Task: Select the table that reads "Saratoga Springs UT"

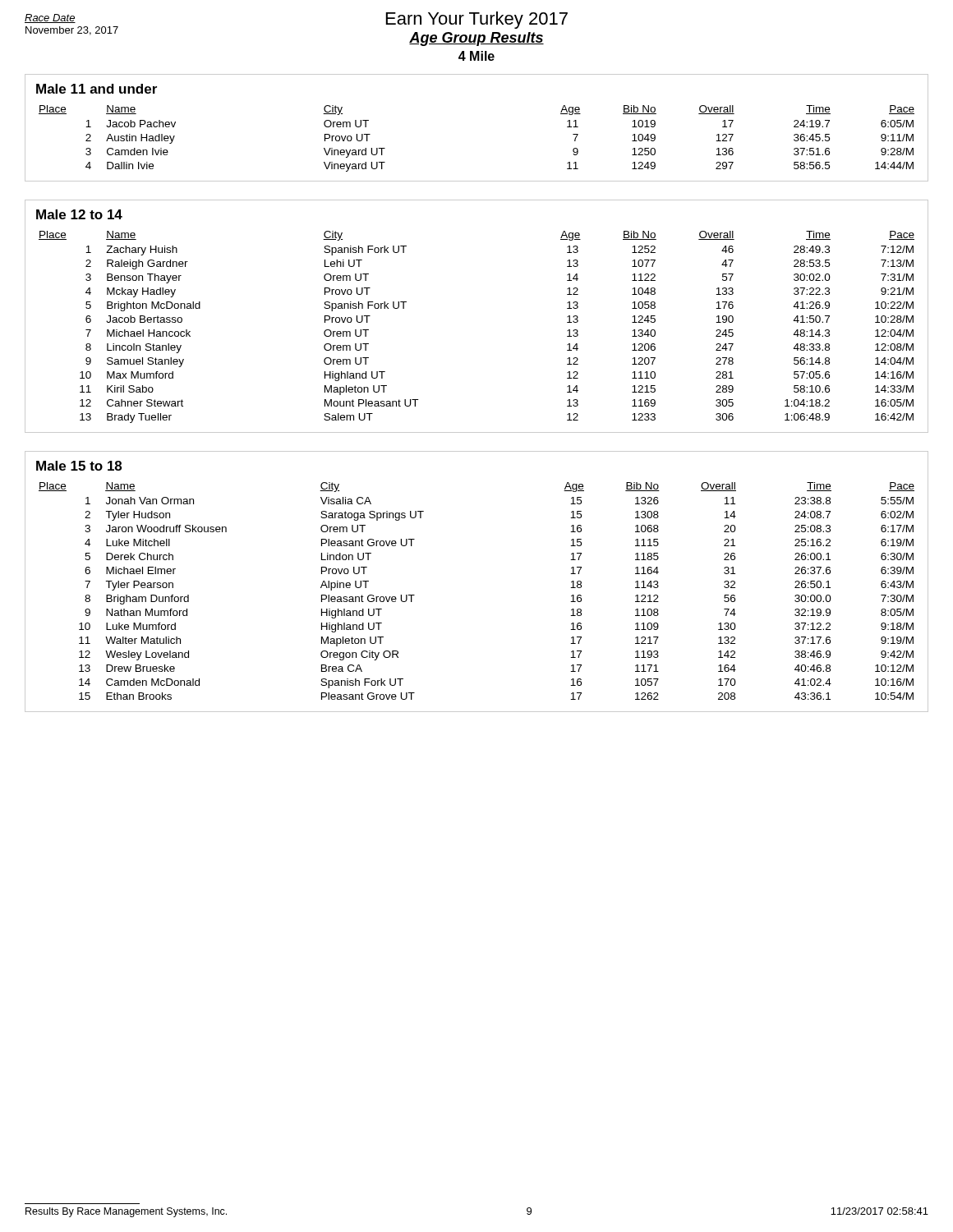Action: (476, 592)
